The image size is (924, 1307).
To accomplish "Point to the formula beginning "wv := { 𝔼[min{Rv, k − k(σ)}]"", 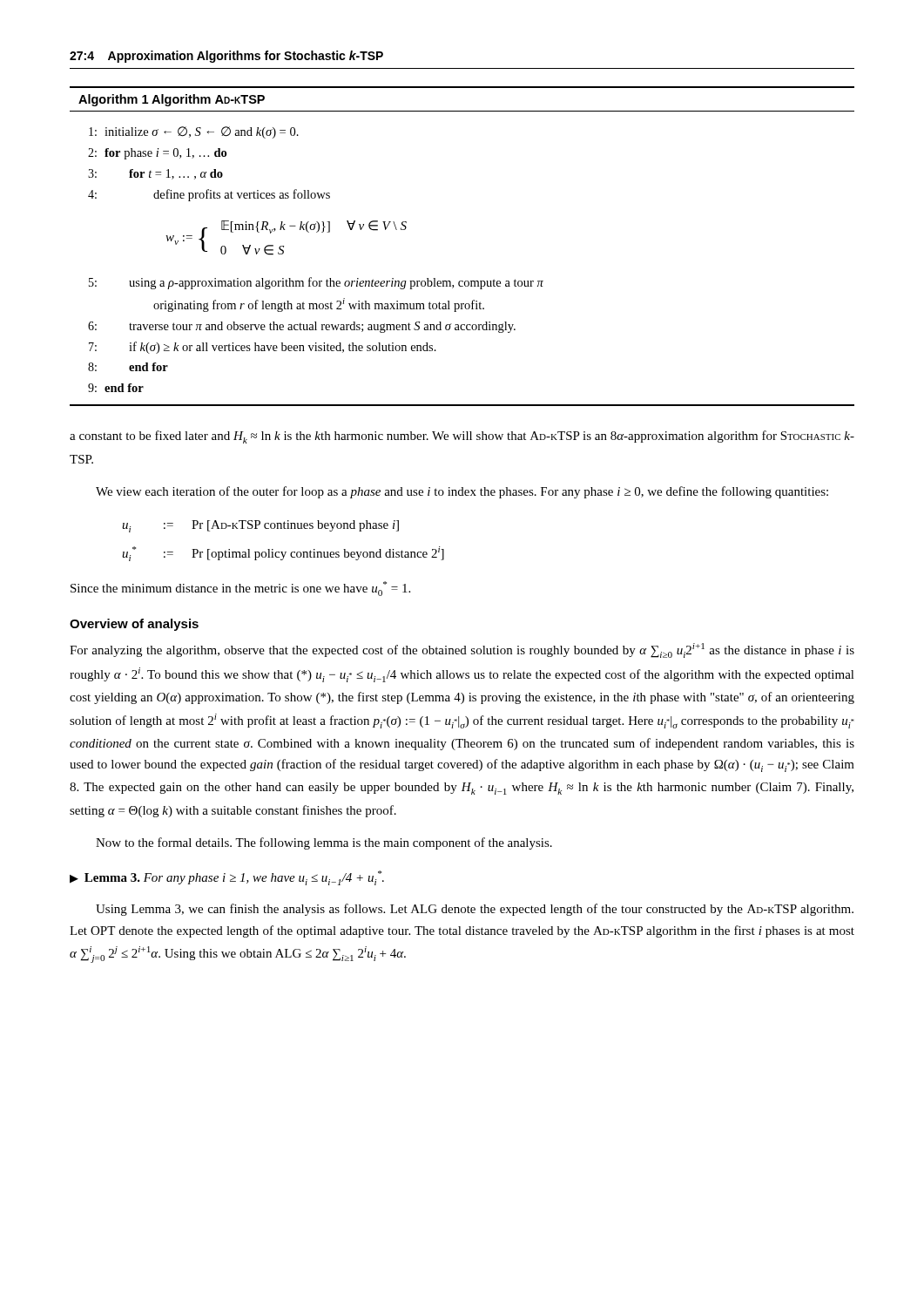I will tap(290, 238).
